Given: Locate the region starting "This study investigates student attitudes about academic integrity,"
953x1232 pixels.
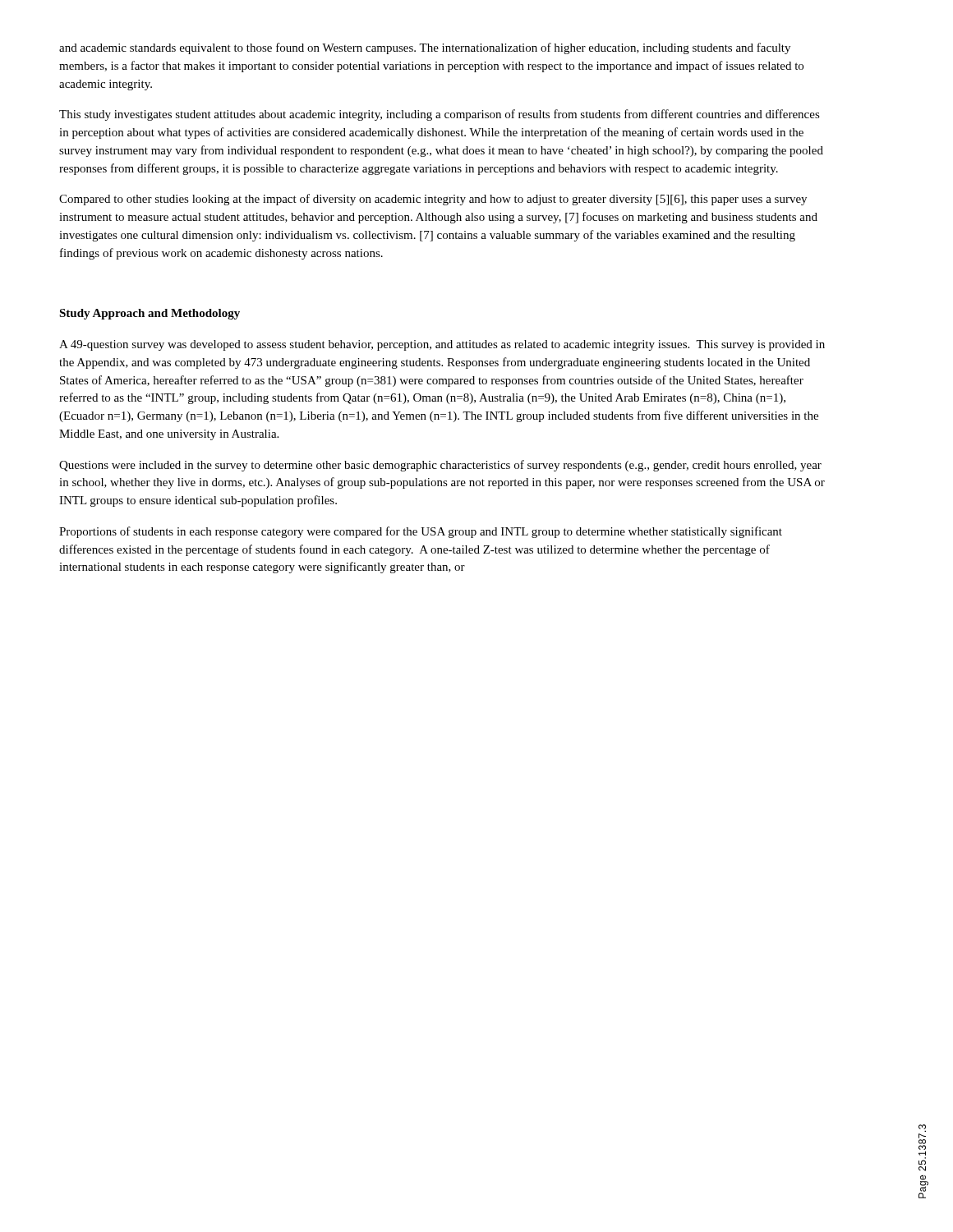Looking at the screenshot, I should 441,141.
